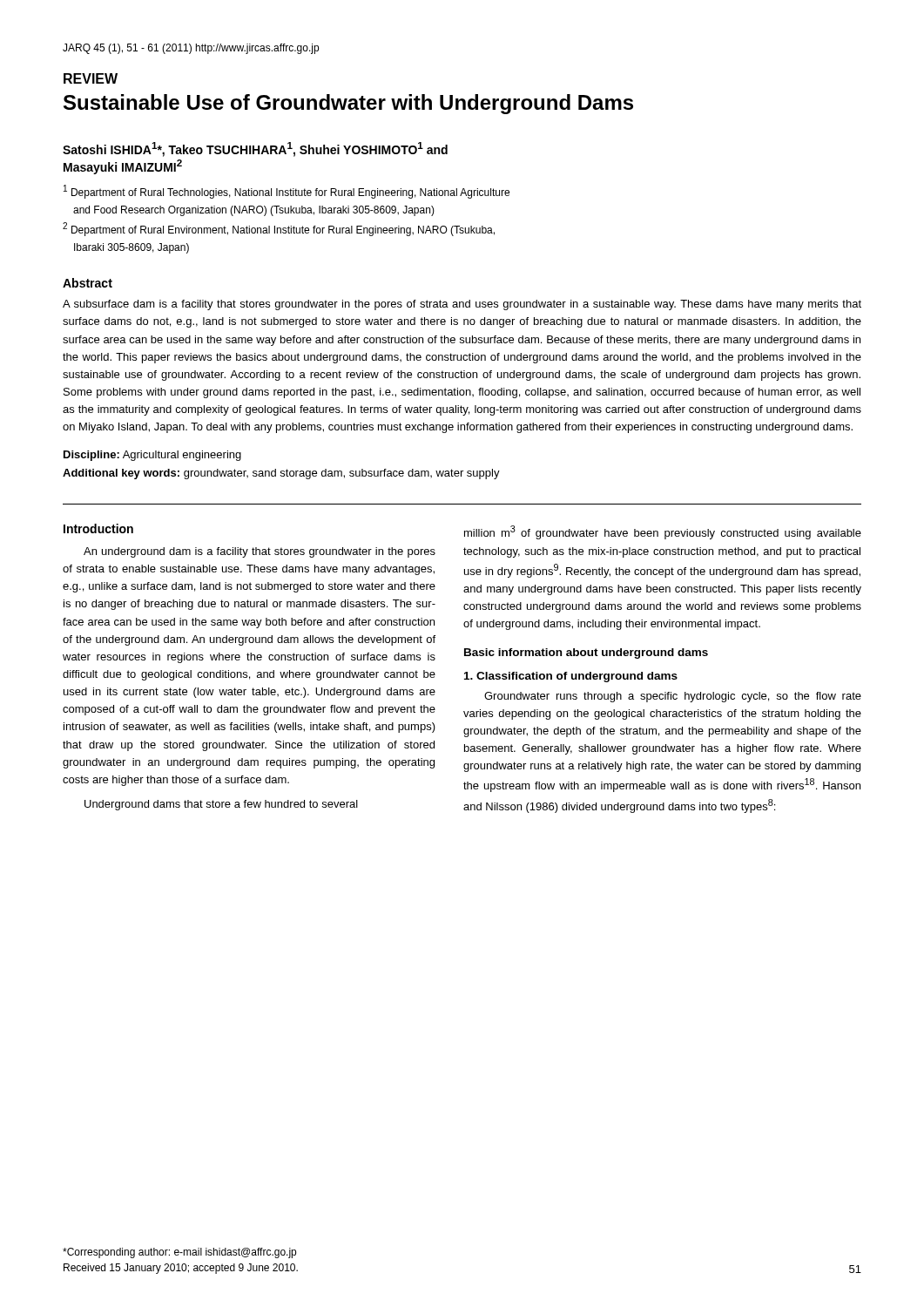Navigate to the passage starting "Underground dams that"
Screen dimensions: 1307x924
point(221,804)
